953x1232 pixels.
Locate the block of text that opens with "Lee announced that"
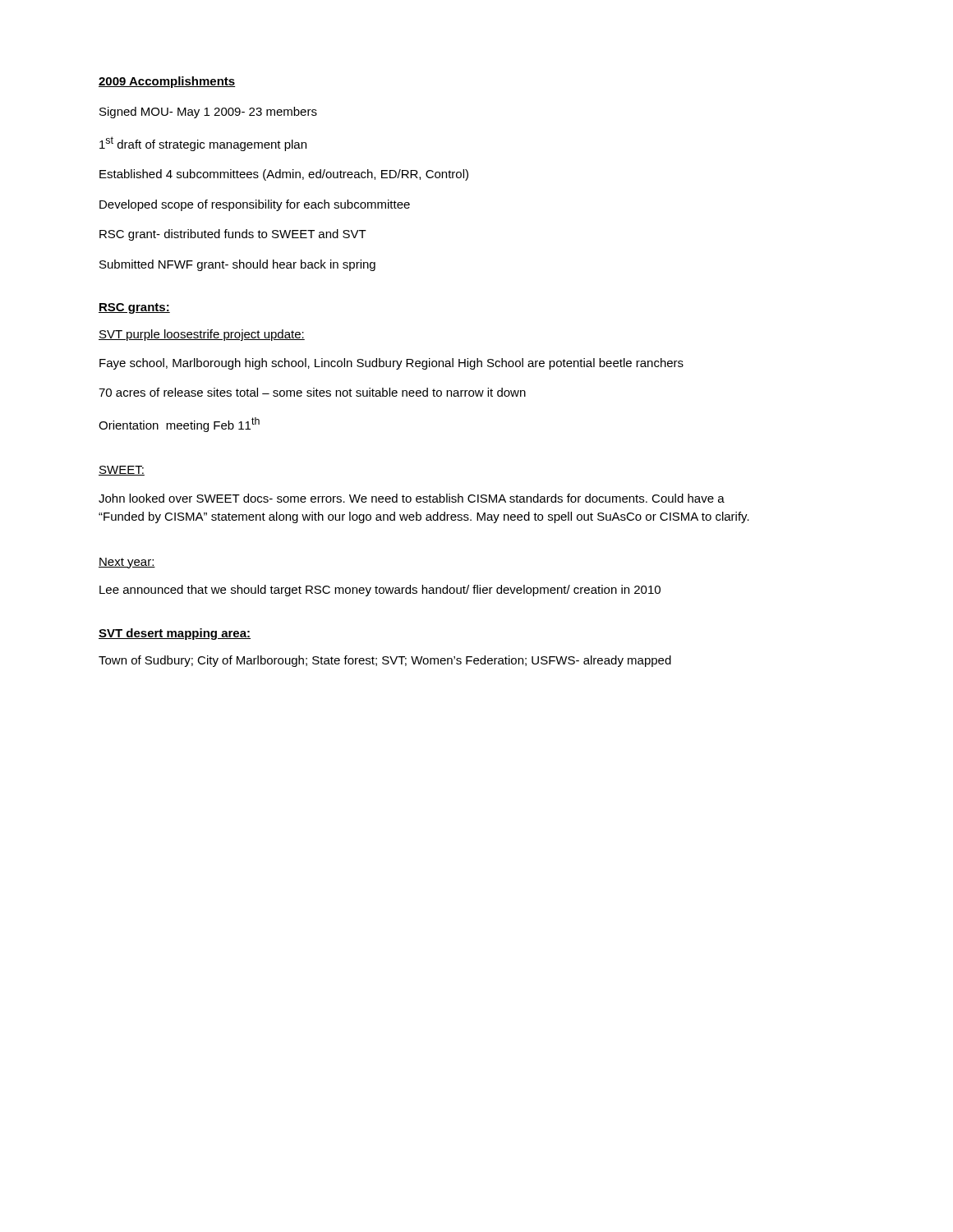(x=380, y=589)
